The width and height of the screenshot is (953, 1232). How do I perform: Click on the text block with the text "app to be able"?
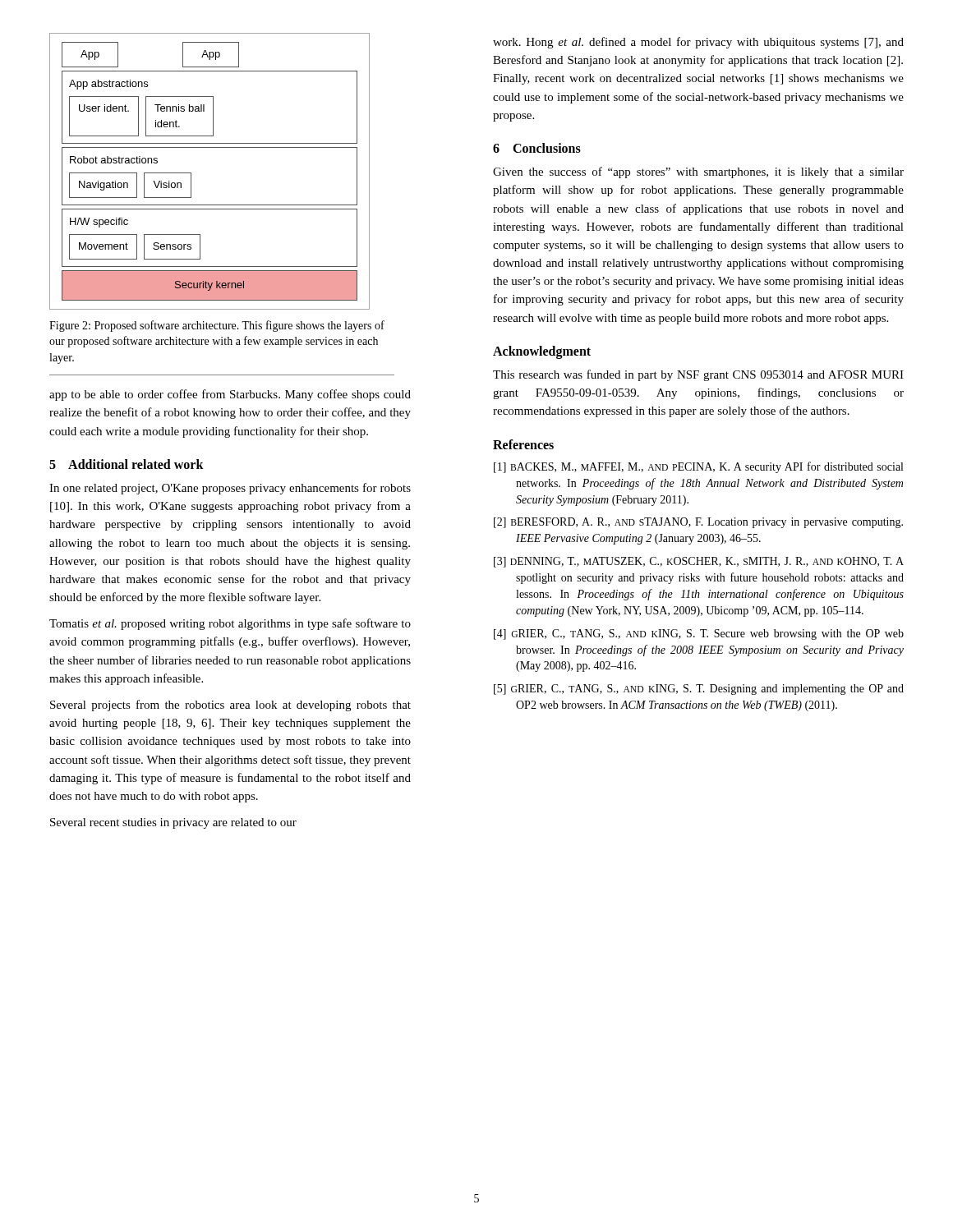pos(230,413)
